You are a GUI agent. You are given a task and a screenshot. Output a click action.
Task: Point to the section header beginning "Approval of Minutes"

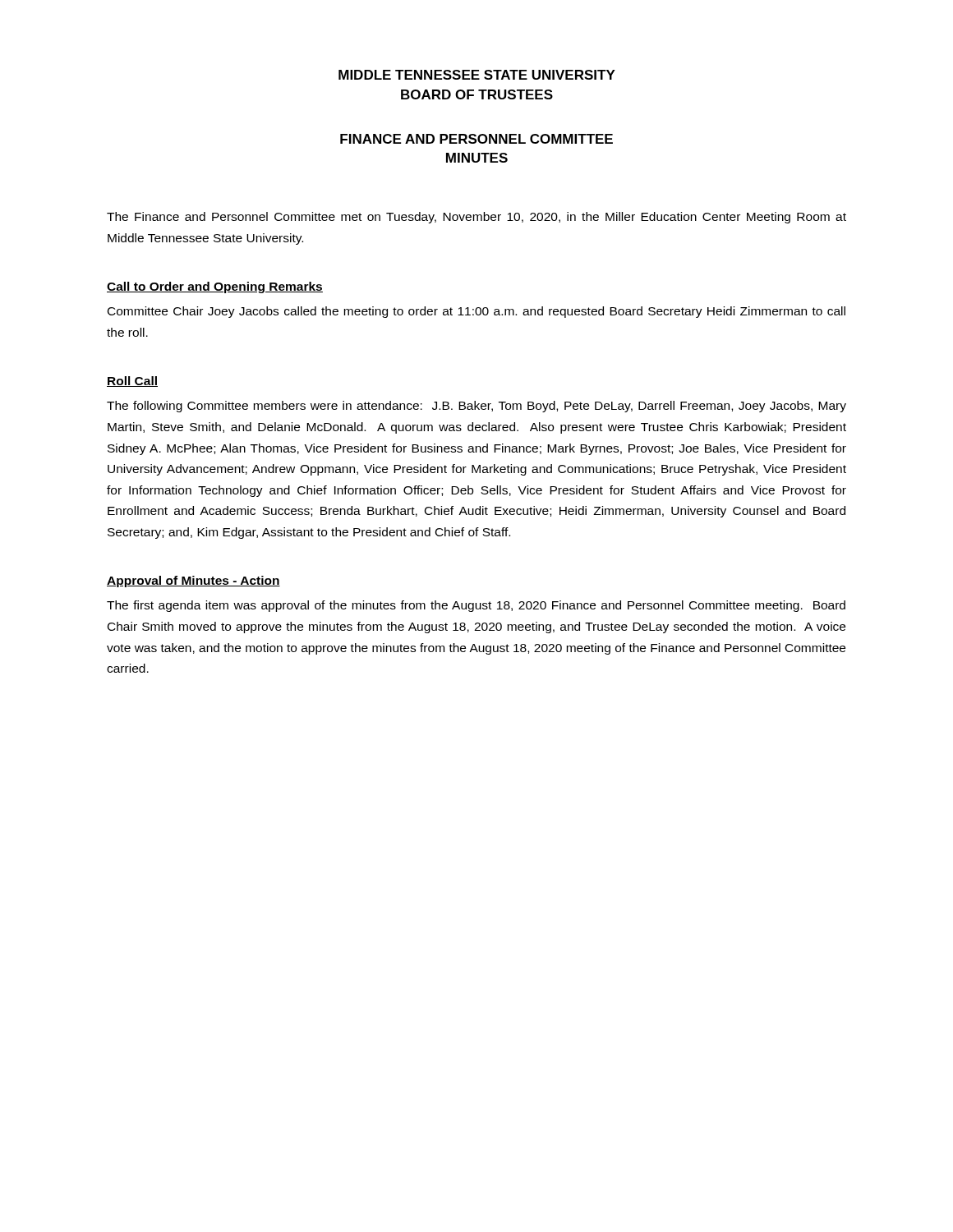point(193,581)
